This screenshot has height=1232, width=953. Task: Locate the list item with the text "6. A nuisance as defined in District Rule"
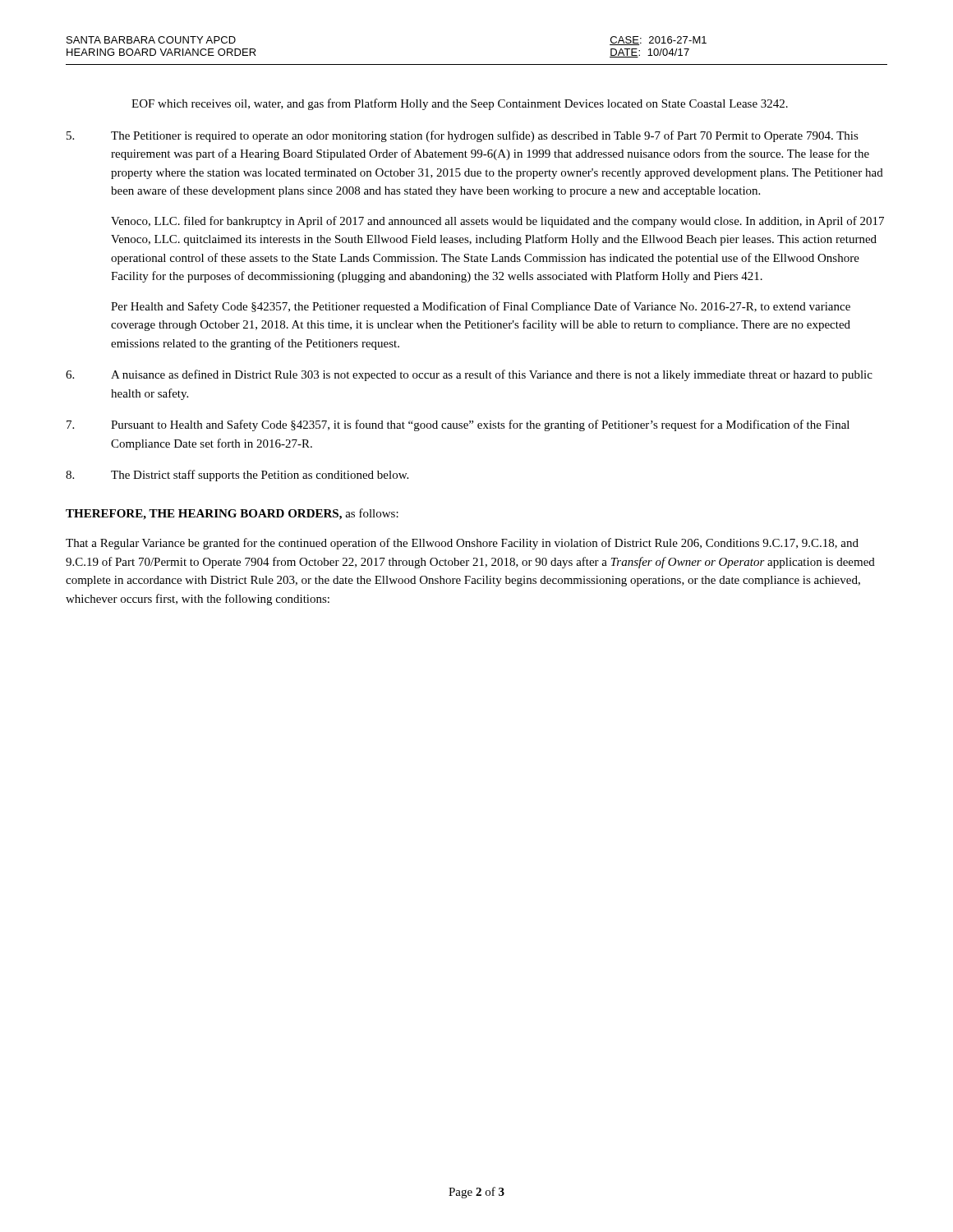tap(476, 384)
